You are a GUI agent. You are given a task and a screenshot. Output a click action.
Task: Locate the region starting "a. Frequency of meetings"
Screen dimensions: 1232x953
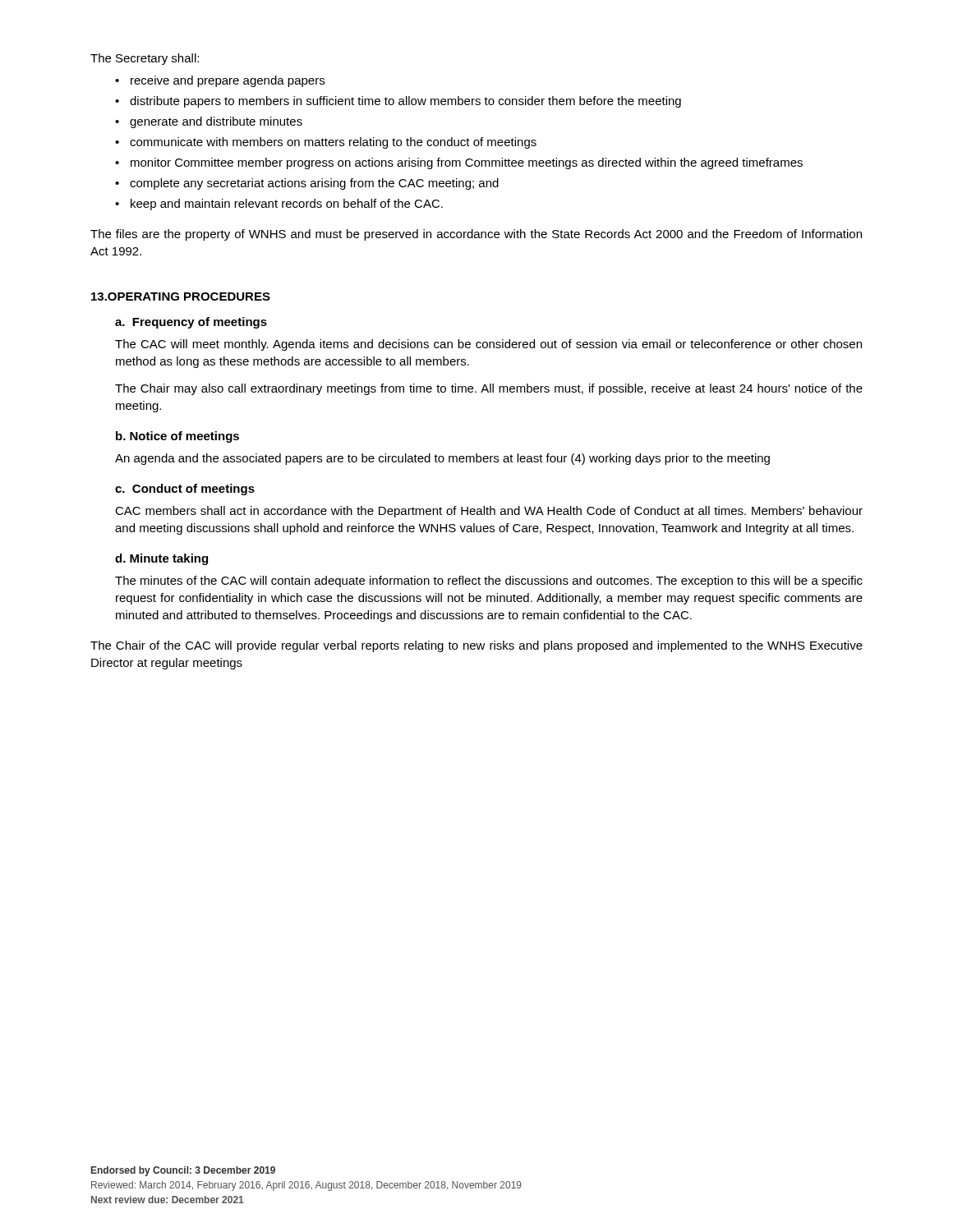(191, 322)
